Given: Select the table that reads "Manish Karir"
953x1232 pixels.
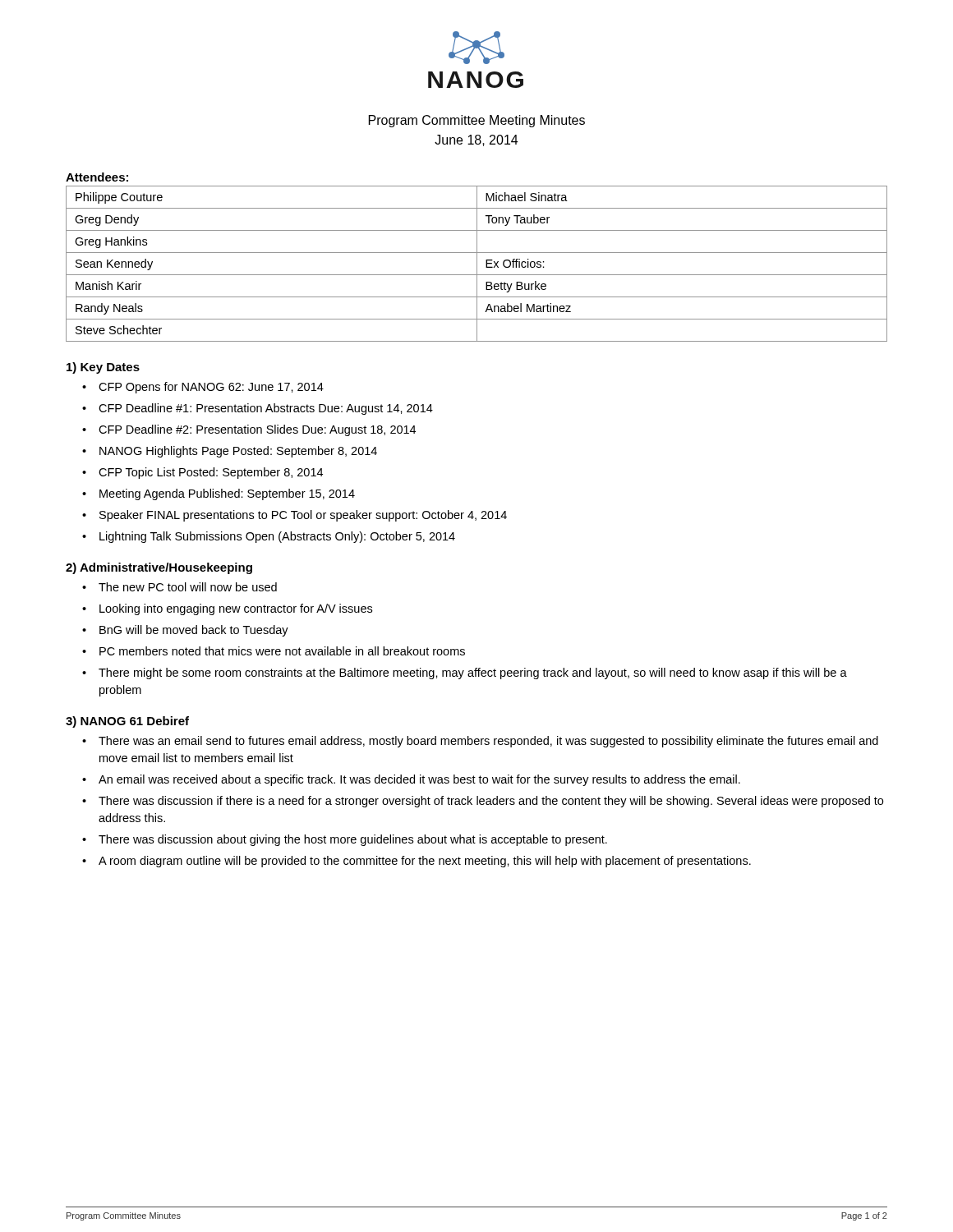Looking at the screenshot, I should pos(476,264).
